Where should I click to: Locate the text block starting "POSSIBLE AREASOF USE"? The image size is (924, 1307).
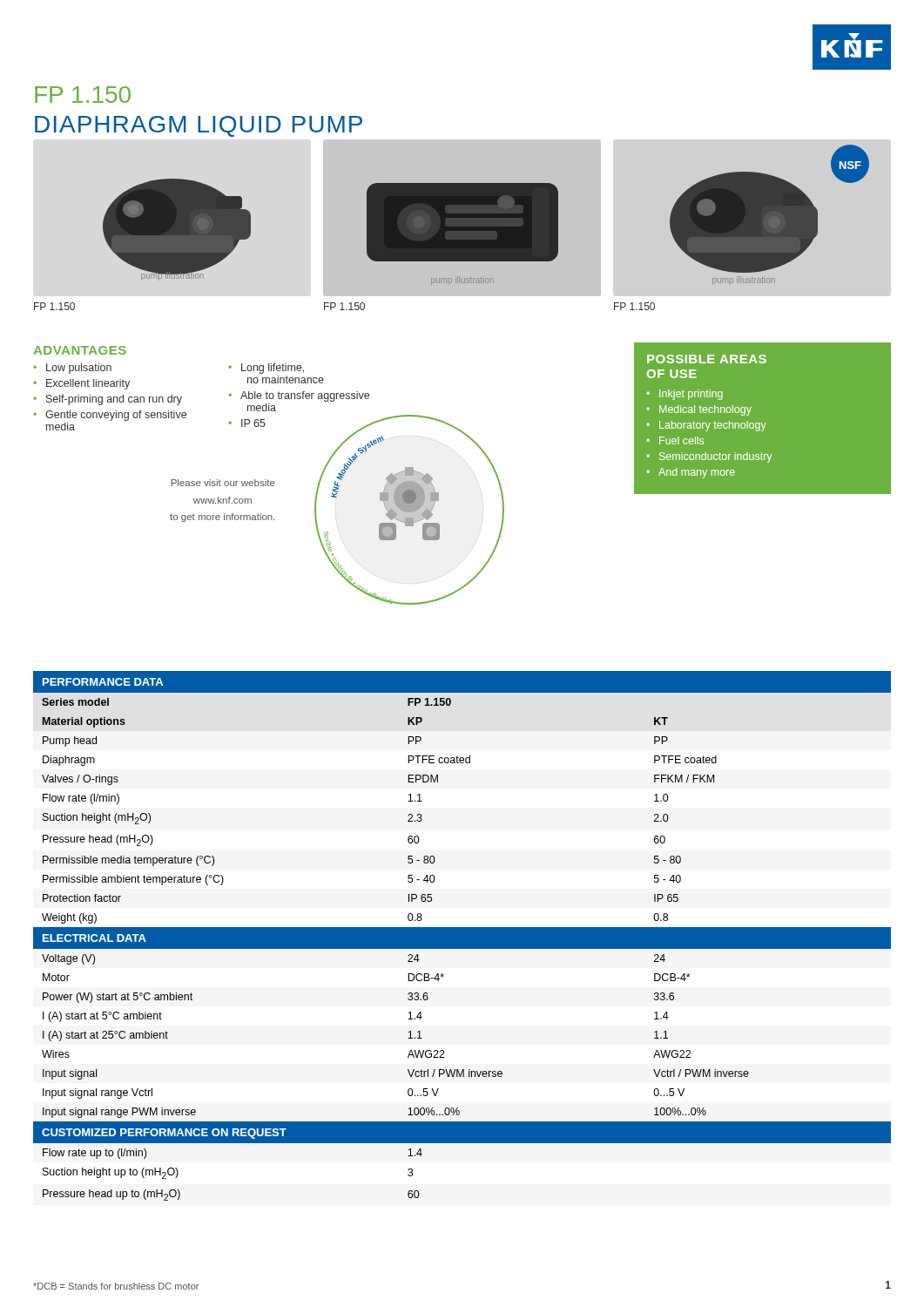click(x=707, y=366)
